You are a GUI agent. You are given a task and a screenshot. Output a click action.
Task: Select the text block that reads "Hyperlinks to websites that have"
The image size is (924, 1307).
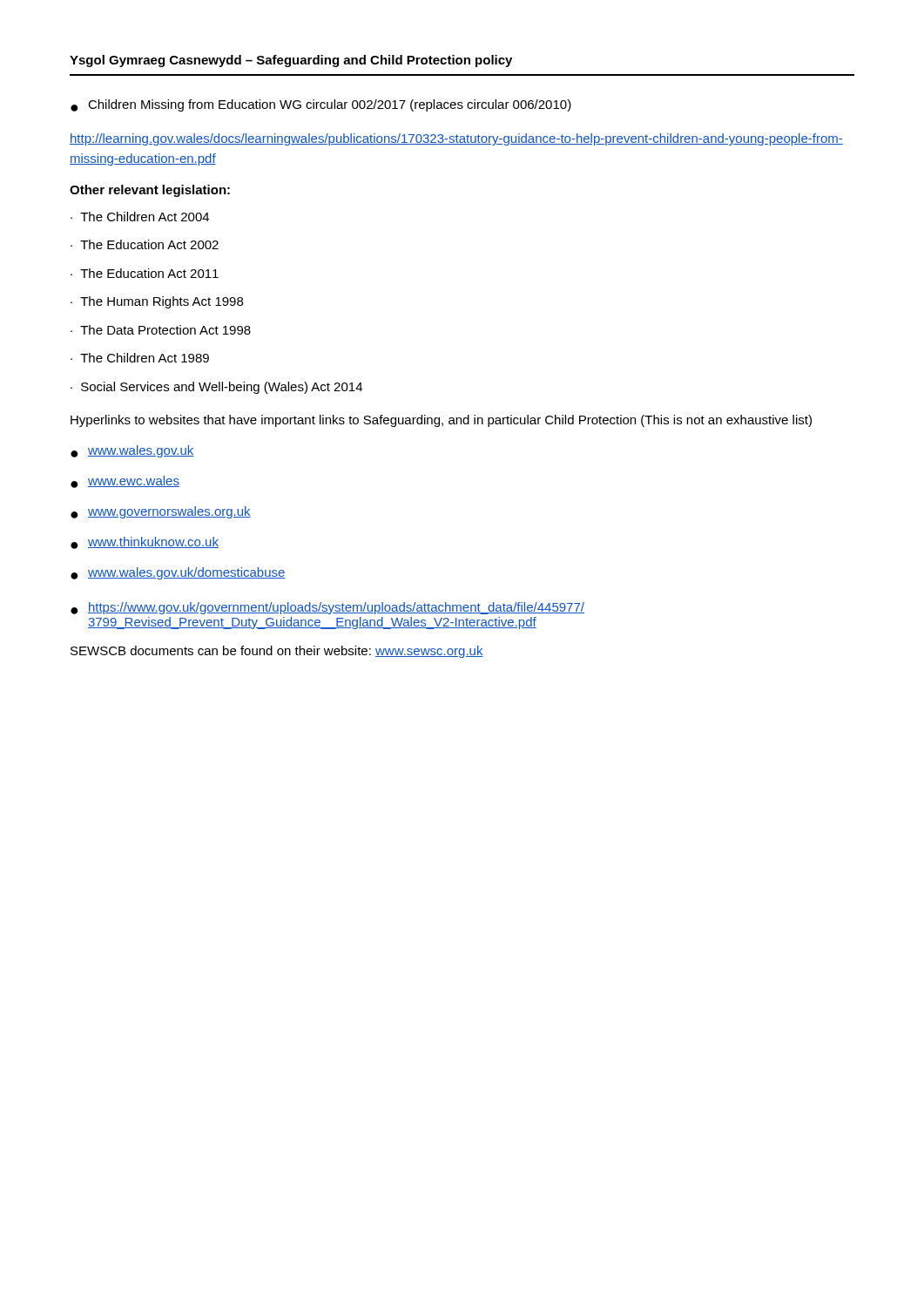pos(441,420)
